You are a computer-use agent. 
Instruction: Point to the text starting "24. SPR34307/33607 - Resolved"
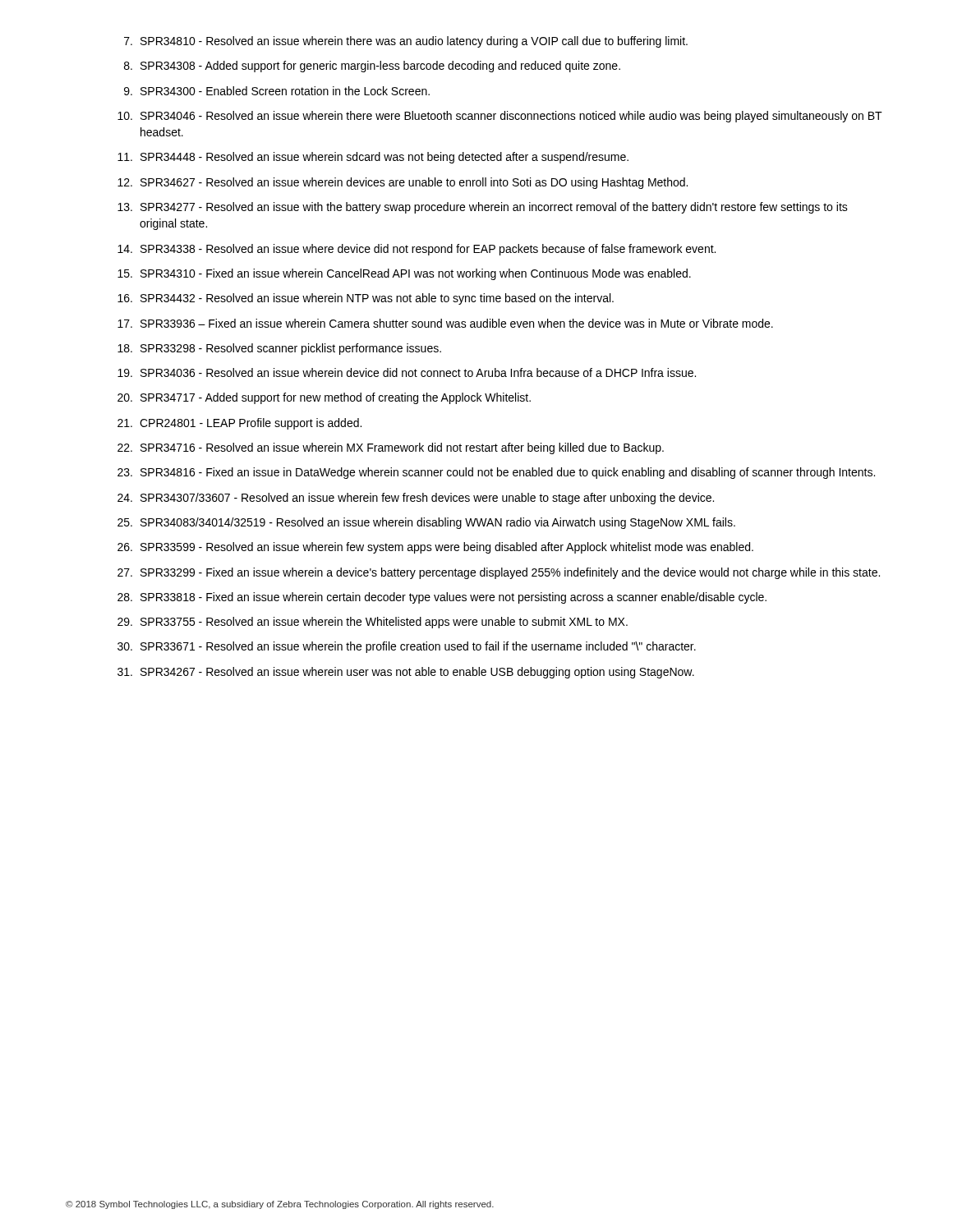click(493, 498)
